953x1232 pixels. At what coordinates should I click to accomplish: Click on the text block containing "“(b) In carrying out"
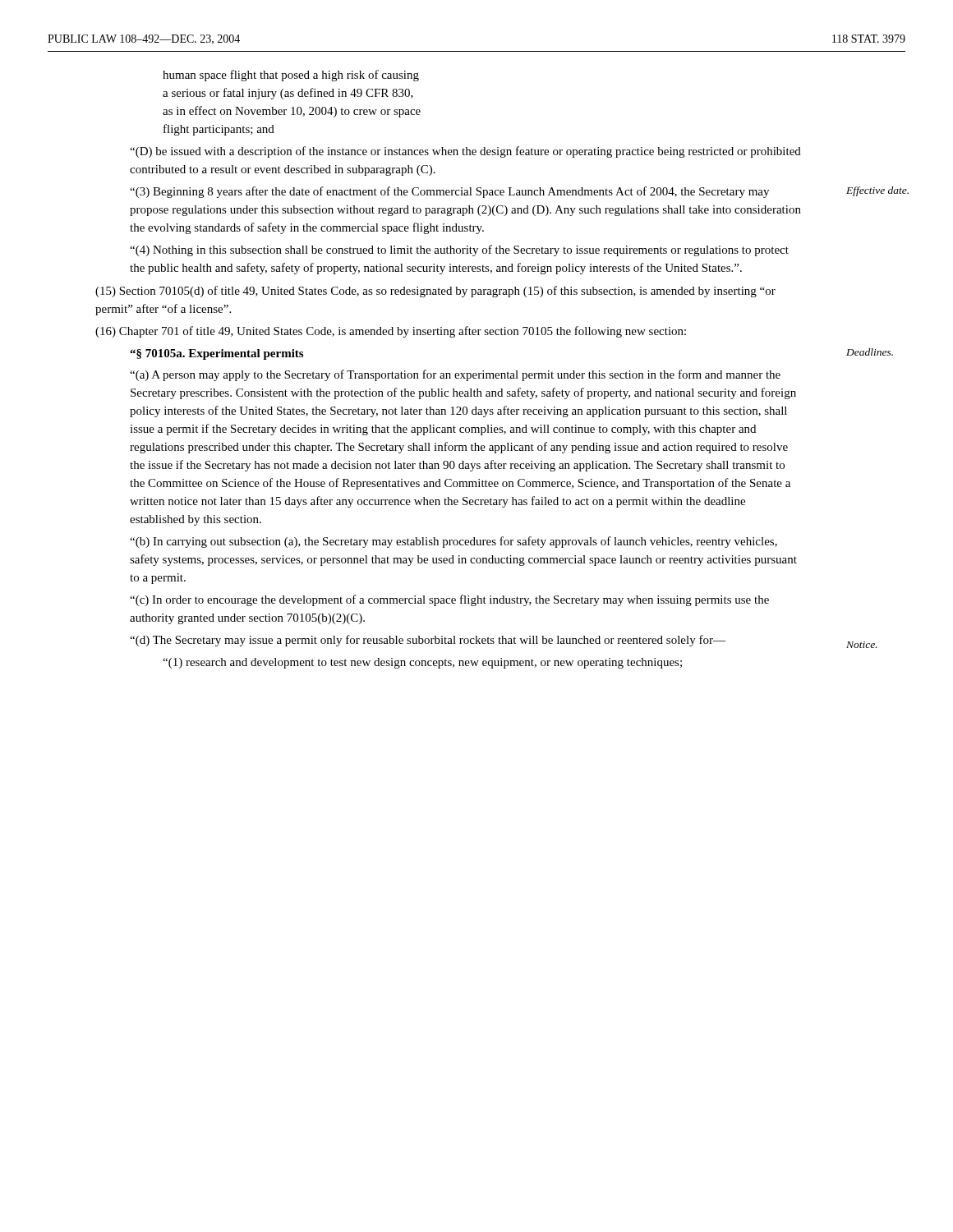[x=463, y=559]
